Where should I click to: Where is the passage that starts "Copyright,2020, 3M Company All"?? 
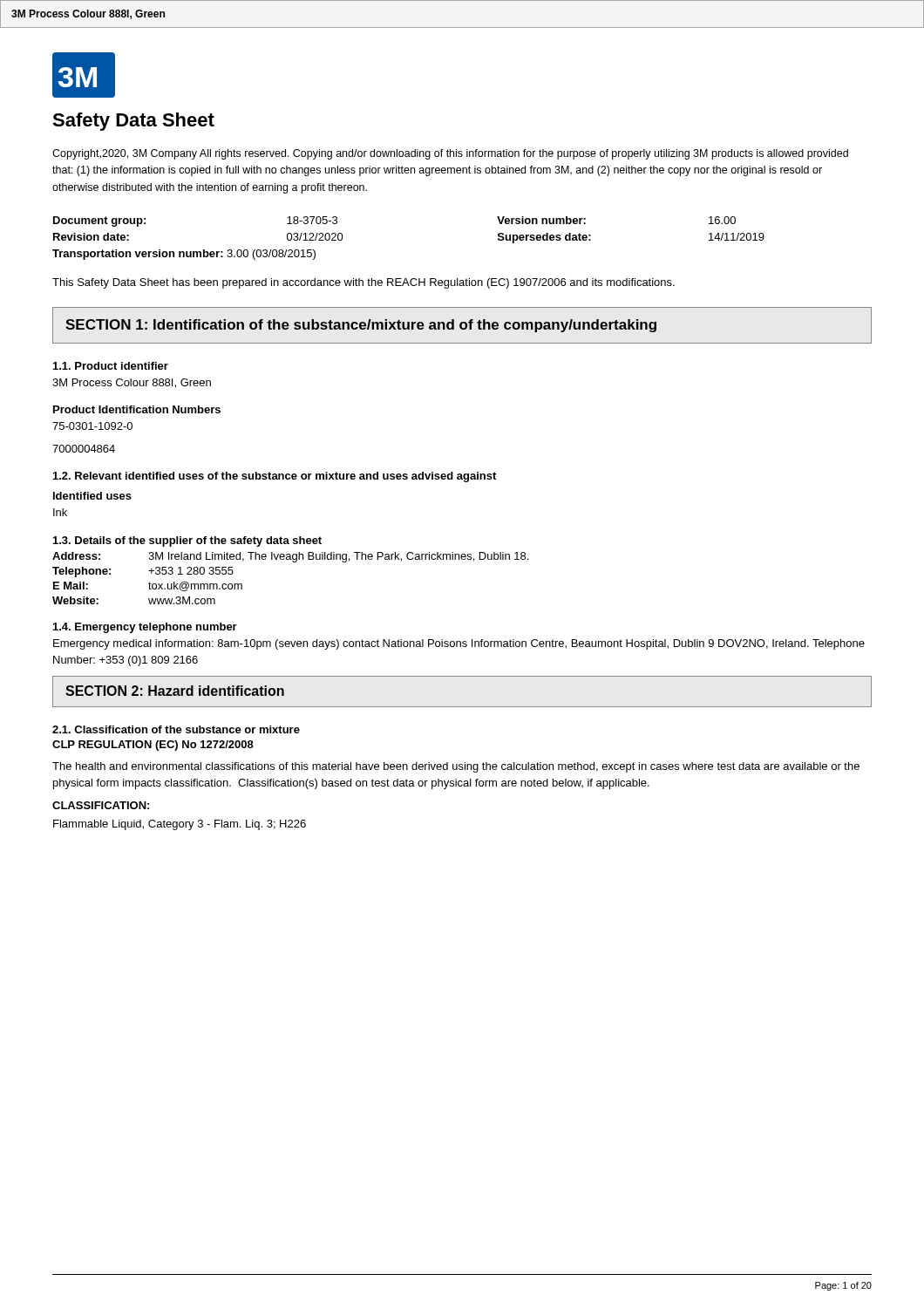click(451, 170)
